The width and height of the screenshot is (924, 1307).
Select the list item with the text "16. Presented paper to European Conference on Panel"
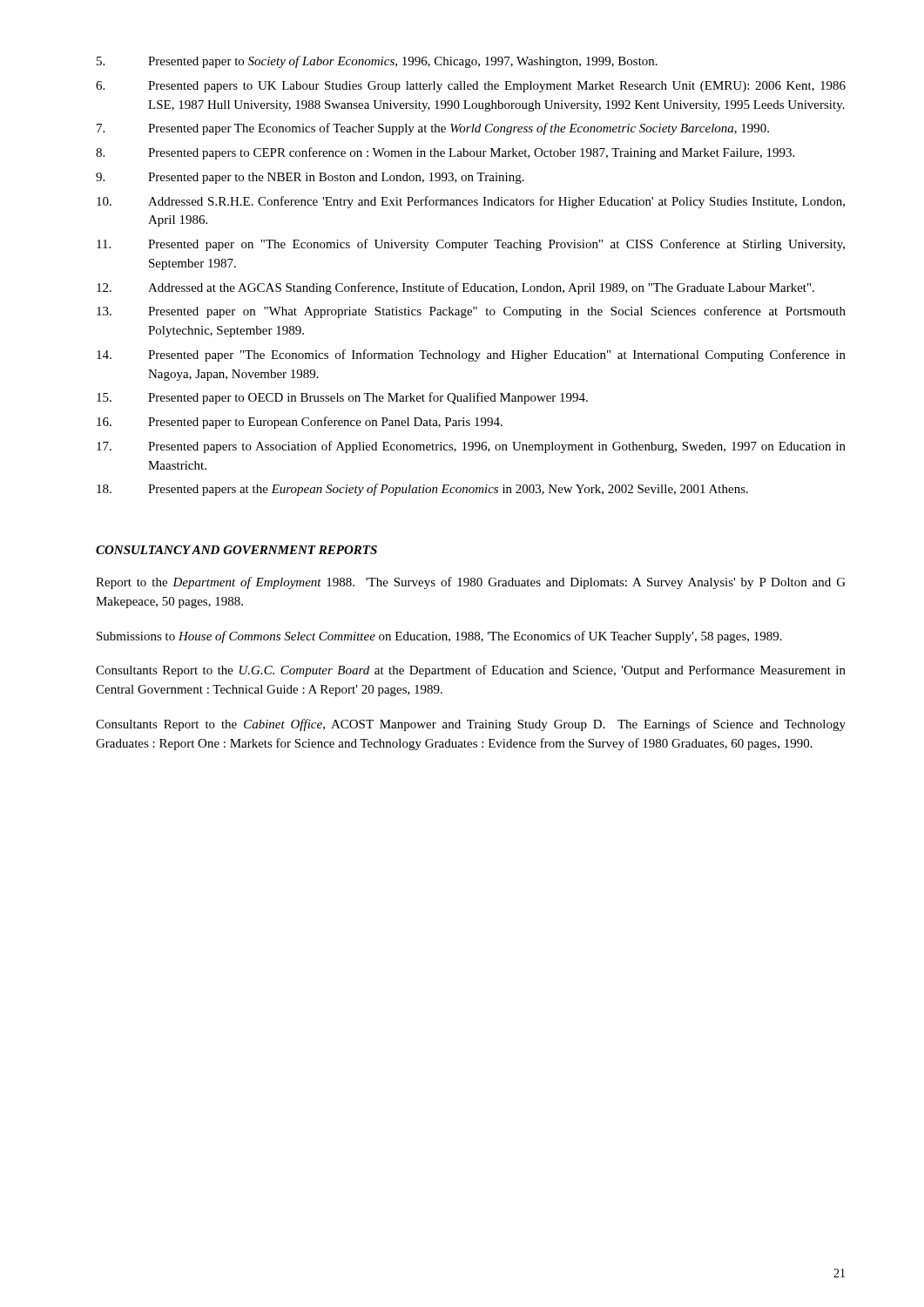[x=471, y=422]
